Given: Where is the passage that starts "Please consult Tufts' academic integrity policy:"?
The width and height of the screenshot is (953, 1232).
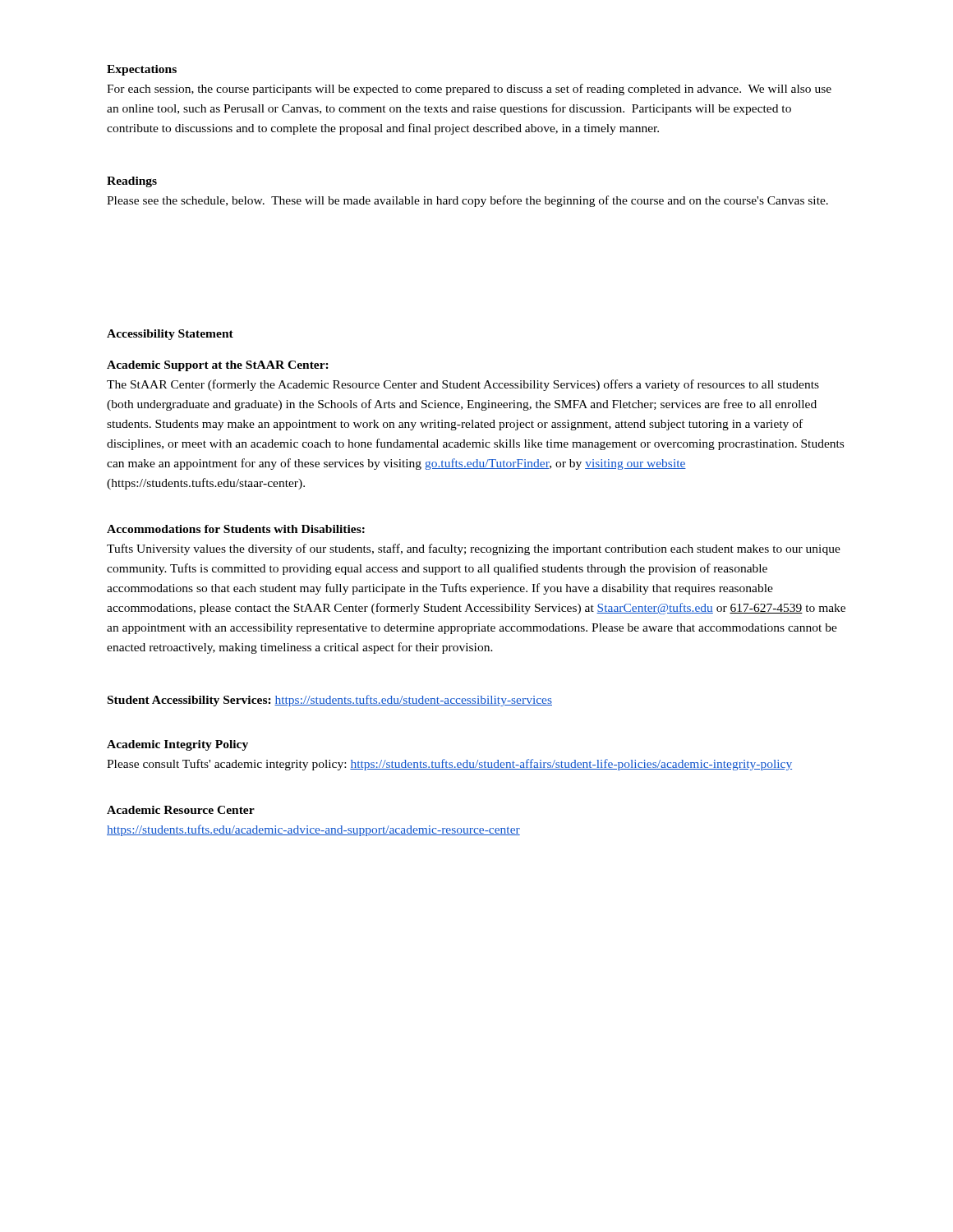Looking at the screenshot, I should coord(476,764).
